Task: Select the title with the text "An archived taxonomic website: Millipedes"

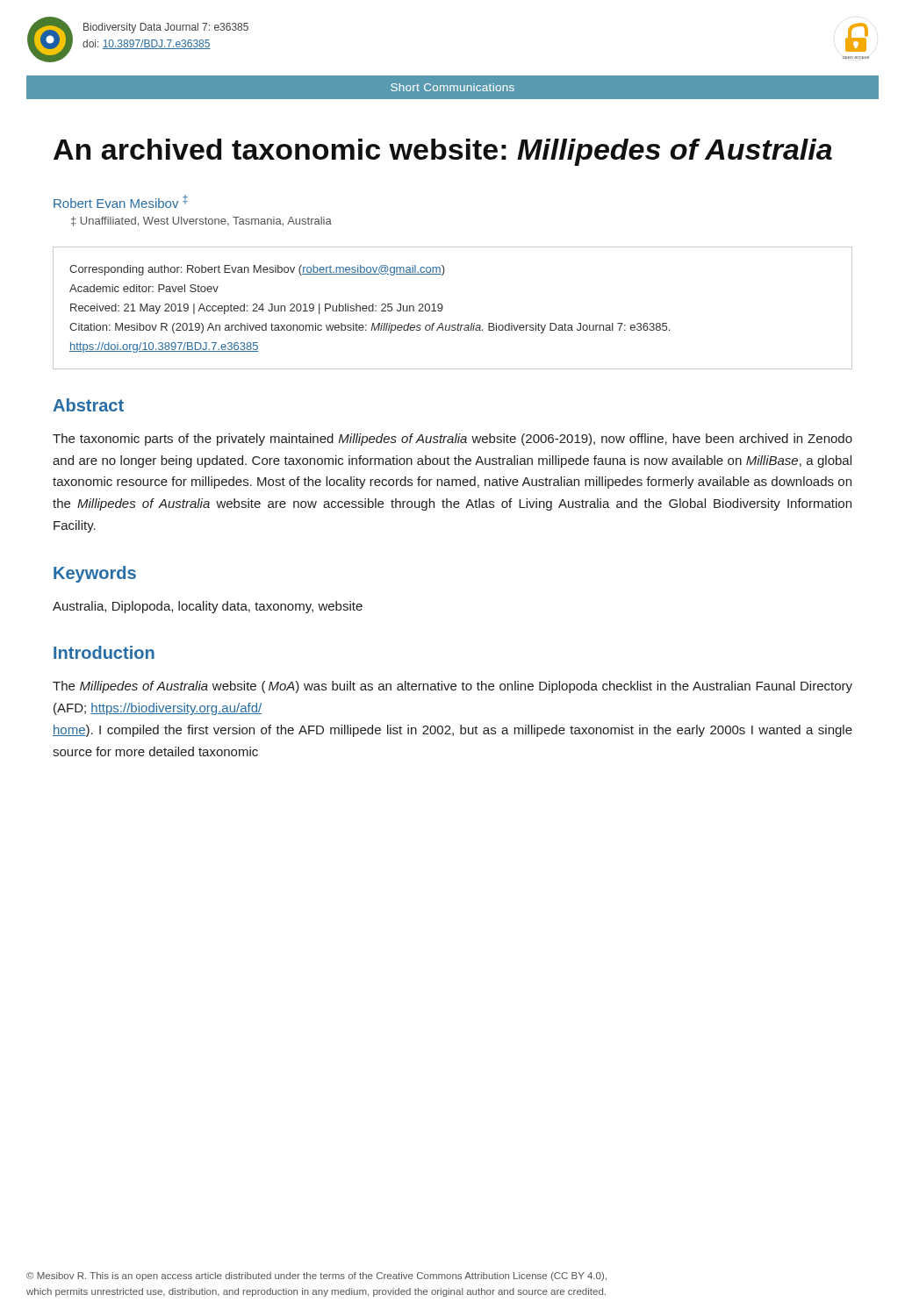Action: (x=443, y=149)
